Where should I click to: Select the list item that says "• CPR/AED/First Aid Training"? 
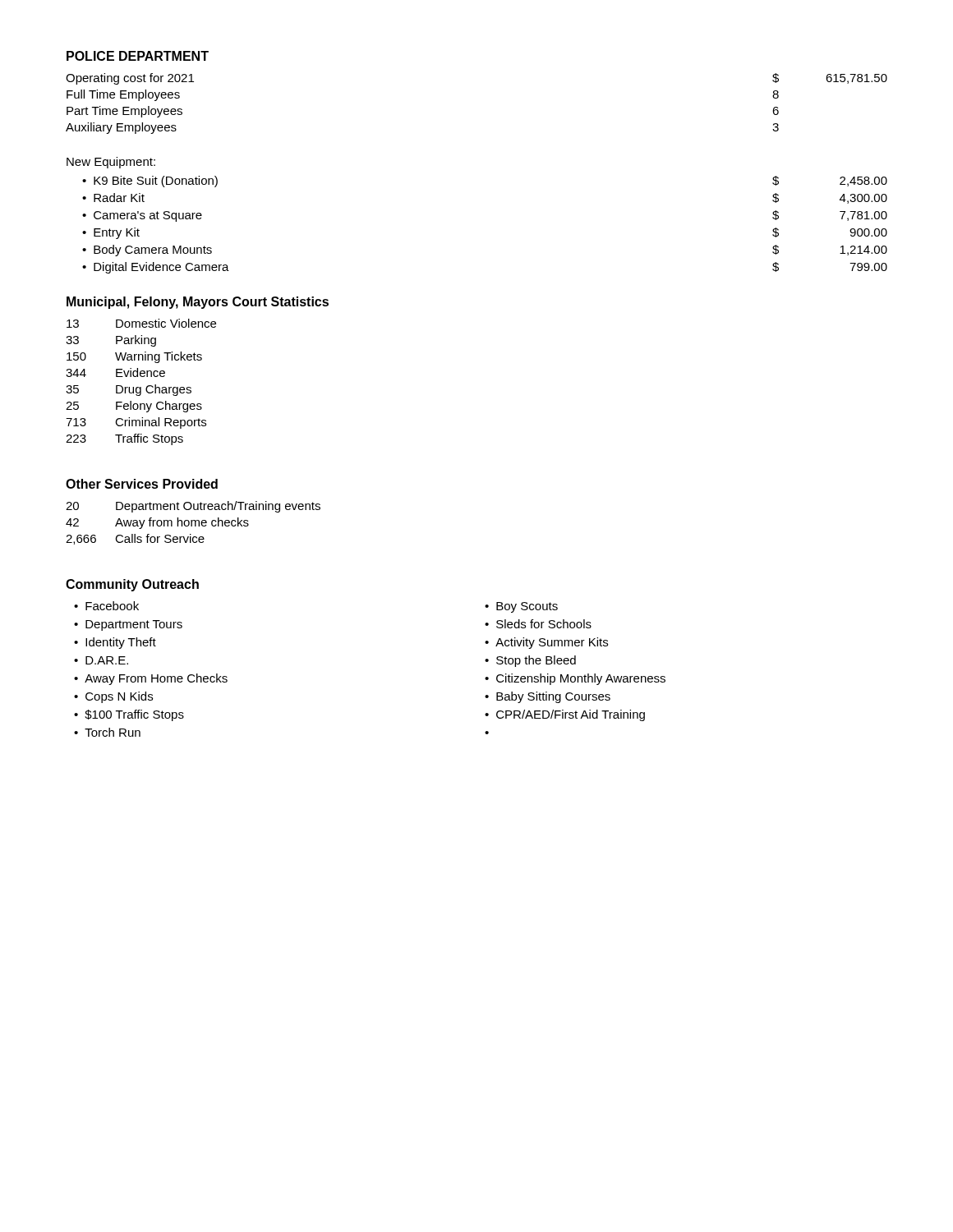click(x=565, y=714)
